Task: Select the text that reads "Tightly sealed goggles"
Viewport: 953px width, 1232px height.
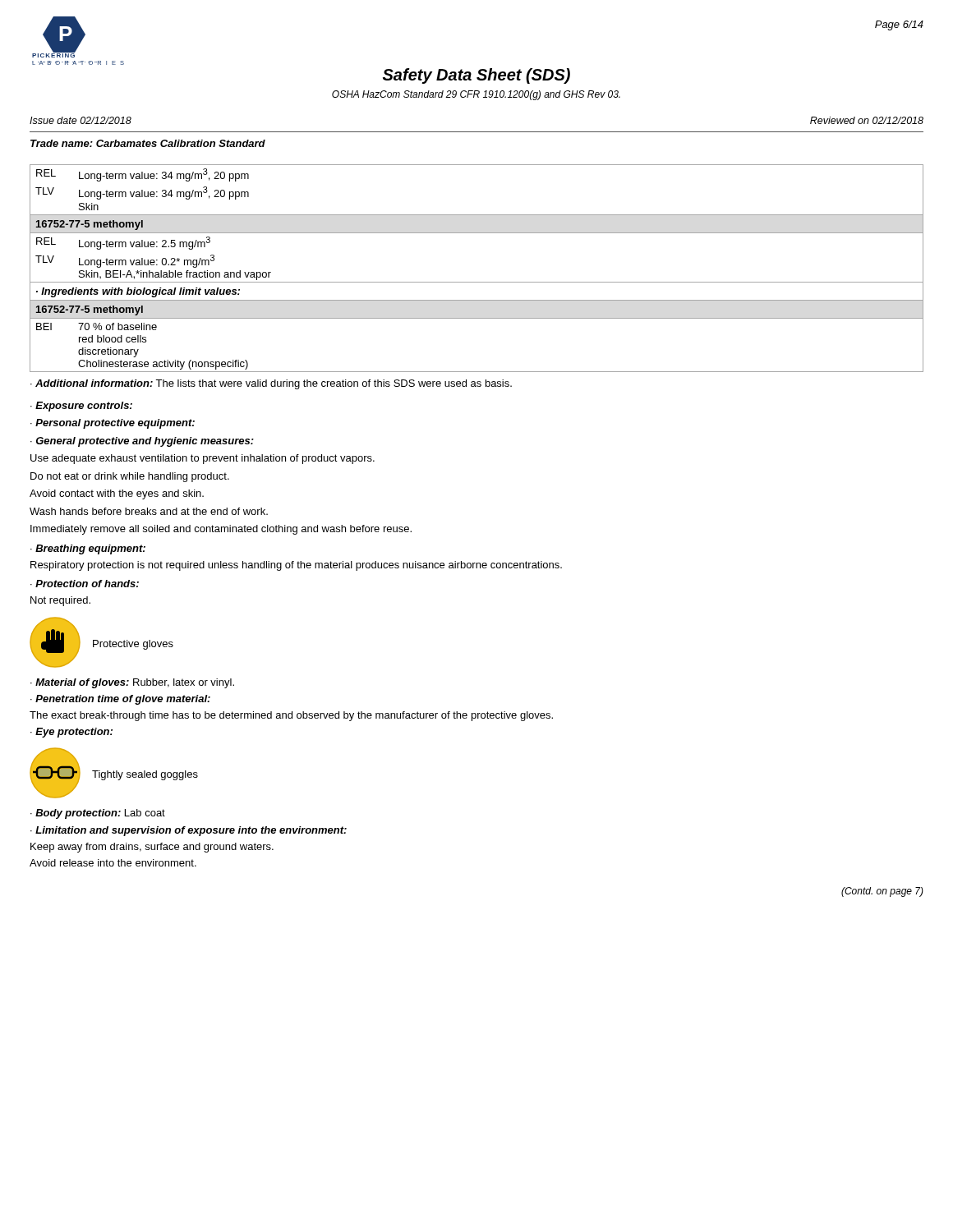Action: click(x=145, y=774)
